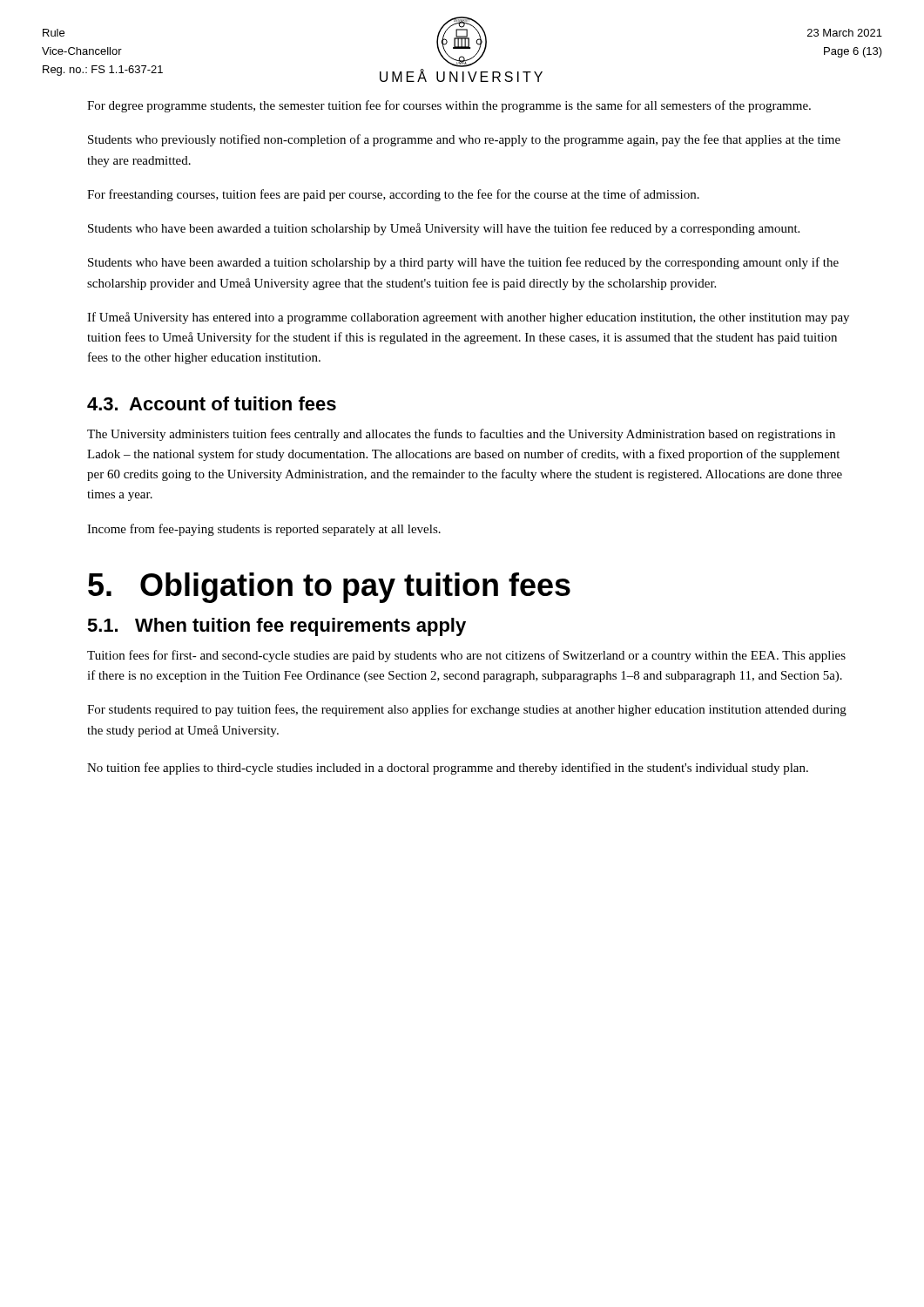Screen dimensions: 1307x924
Task: Locate the passage starting "The University administers tuition fees centrally"
Action: pos(465,464)
